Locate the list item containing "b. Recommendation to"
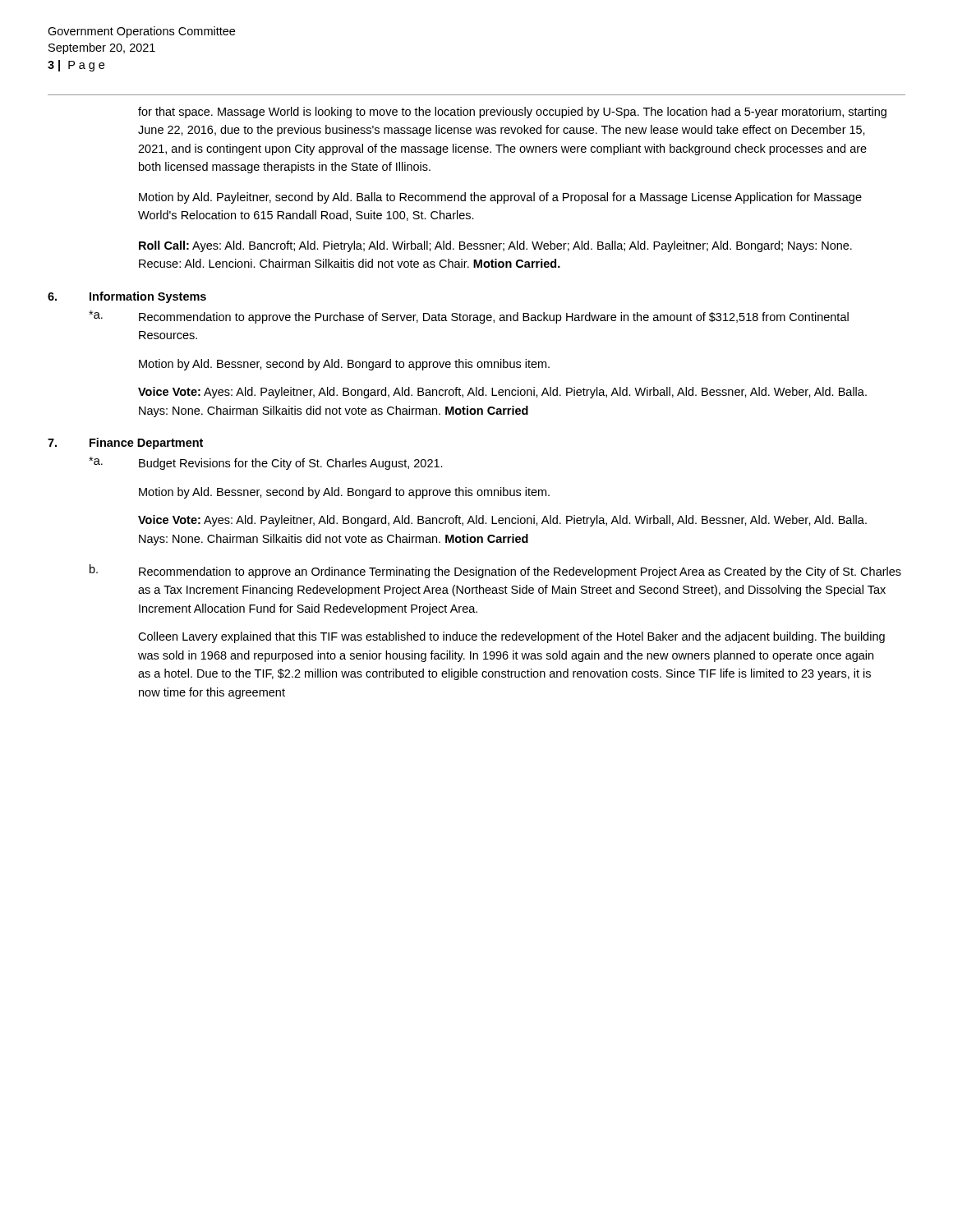The width and height of the screenshot is (953, 1232). [x=497, y=590]
